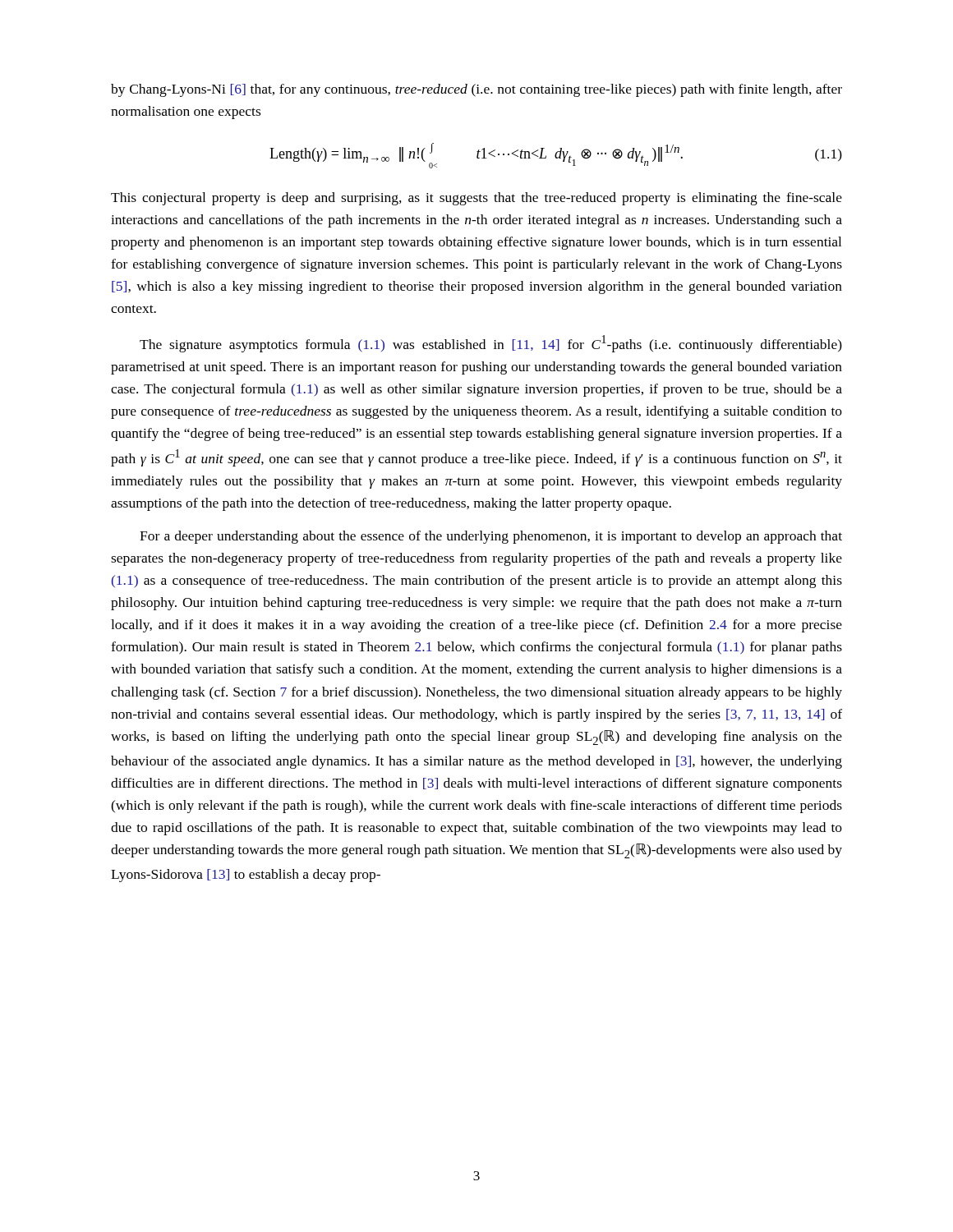Point to the block starting "by Chang-Lyons-Ni [6] that, for"
The image size is (953, 1232).
476,100
